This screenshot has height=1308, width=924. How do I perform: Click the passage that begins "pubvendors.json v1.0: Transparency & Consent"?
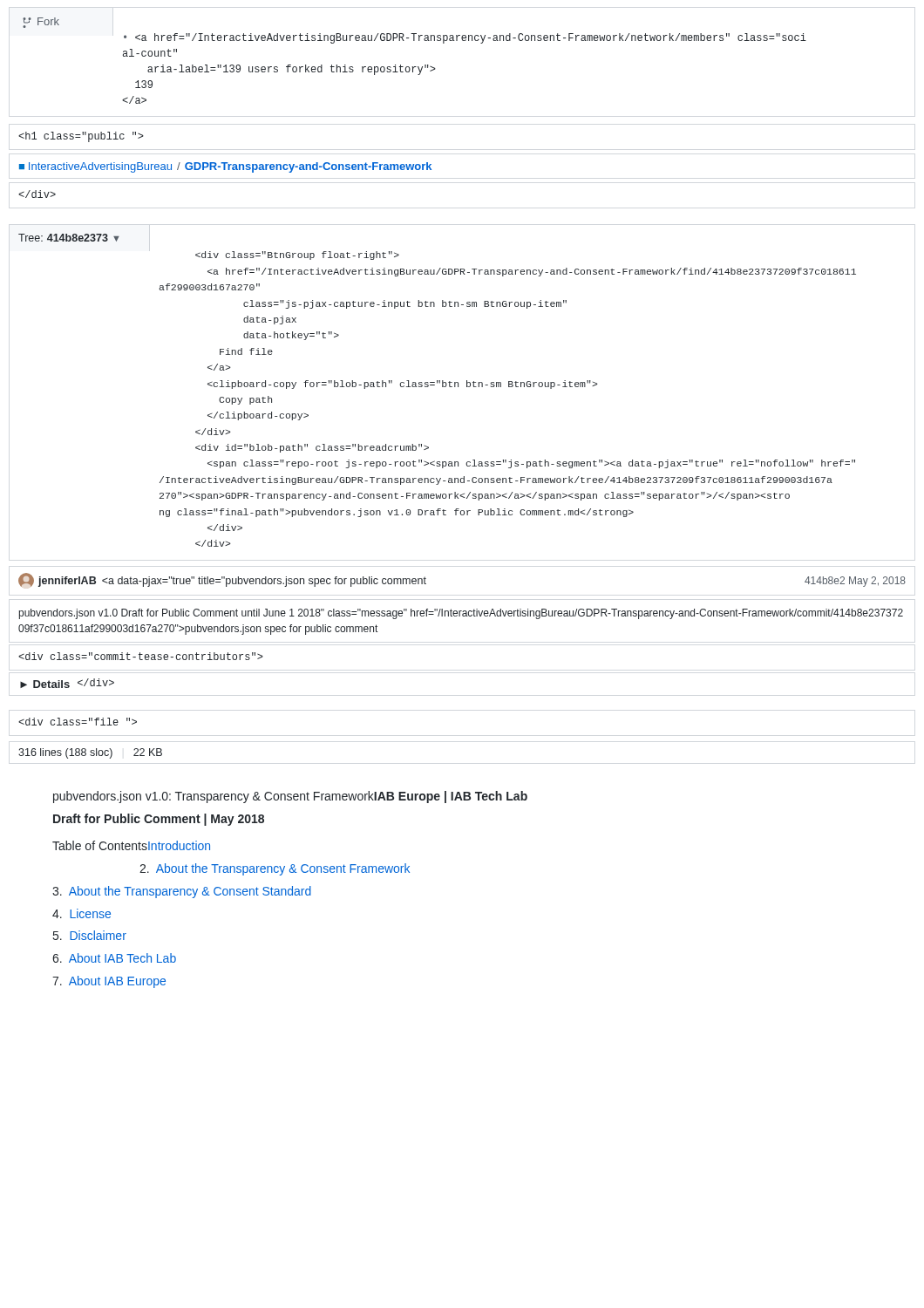coord(290,796)
